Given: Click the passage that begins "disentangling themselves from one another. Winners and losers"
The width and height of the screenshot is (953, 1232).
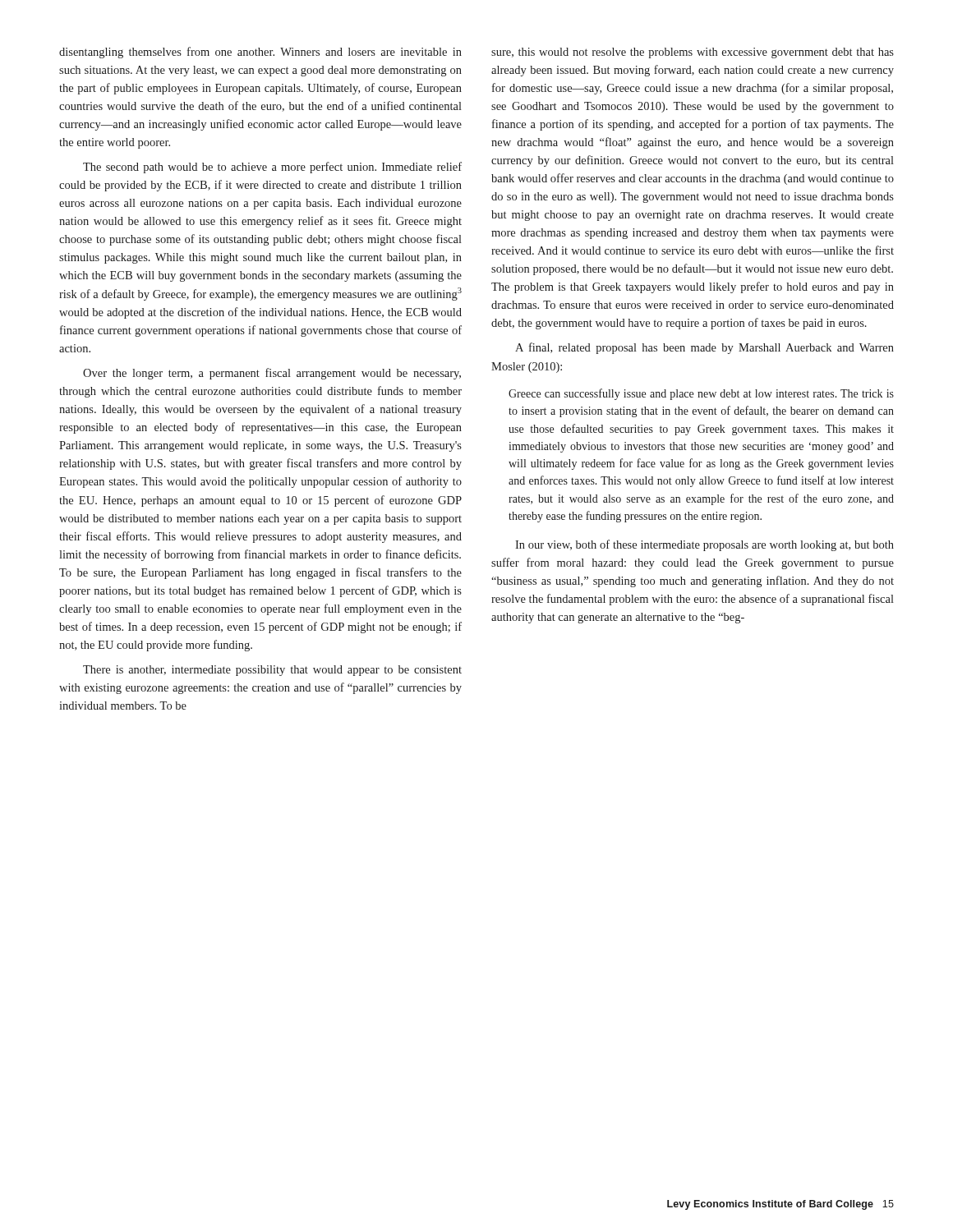Looking at the screenshot, I should 260,379.
